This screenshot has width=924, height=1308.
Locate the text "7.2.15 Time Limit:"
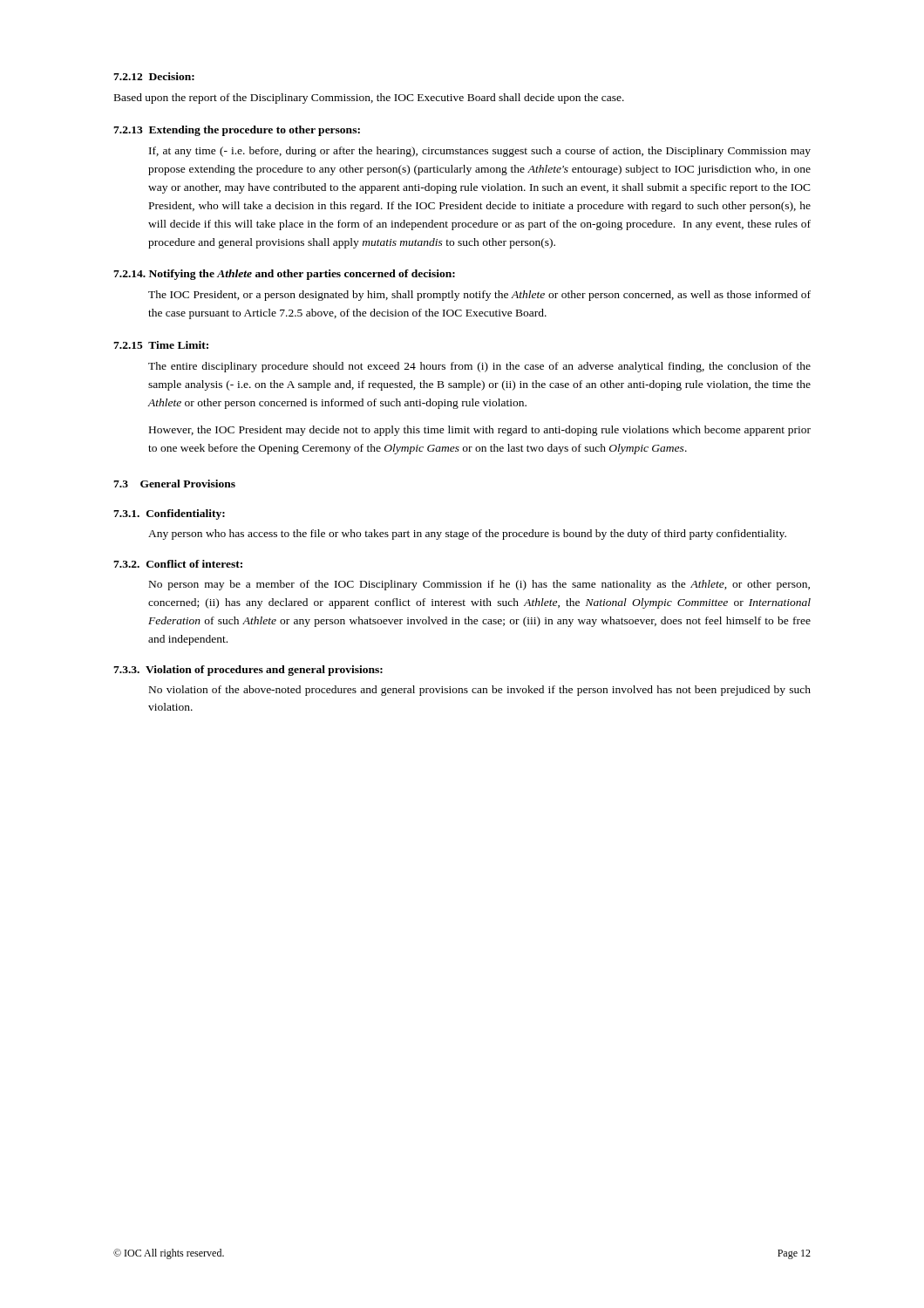pos(161,345)
